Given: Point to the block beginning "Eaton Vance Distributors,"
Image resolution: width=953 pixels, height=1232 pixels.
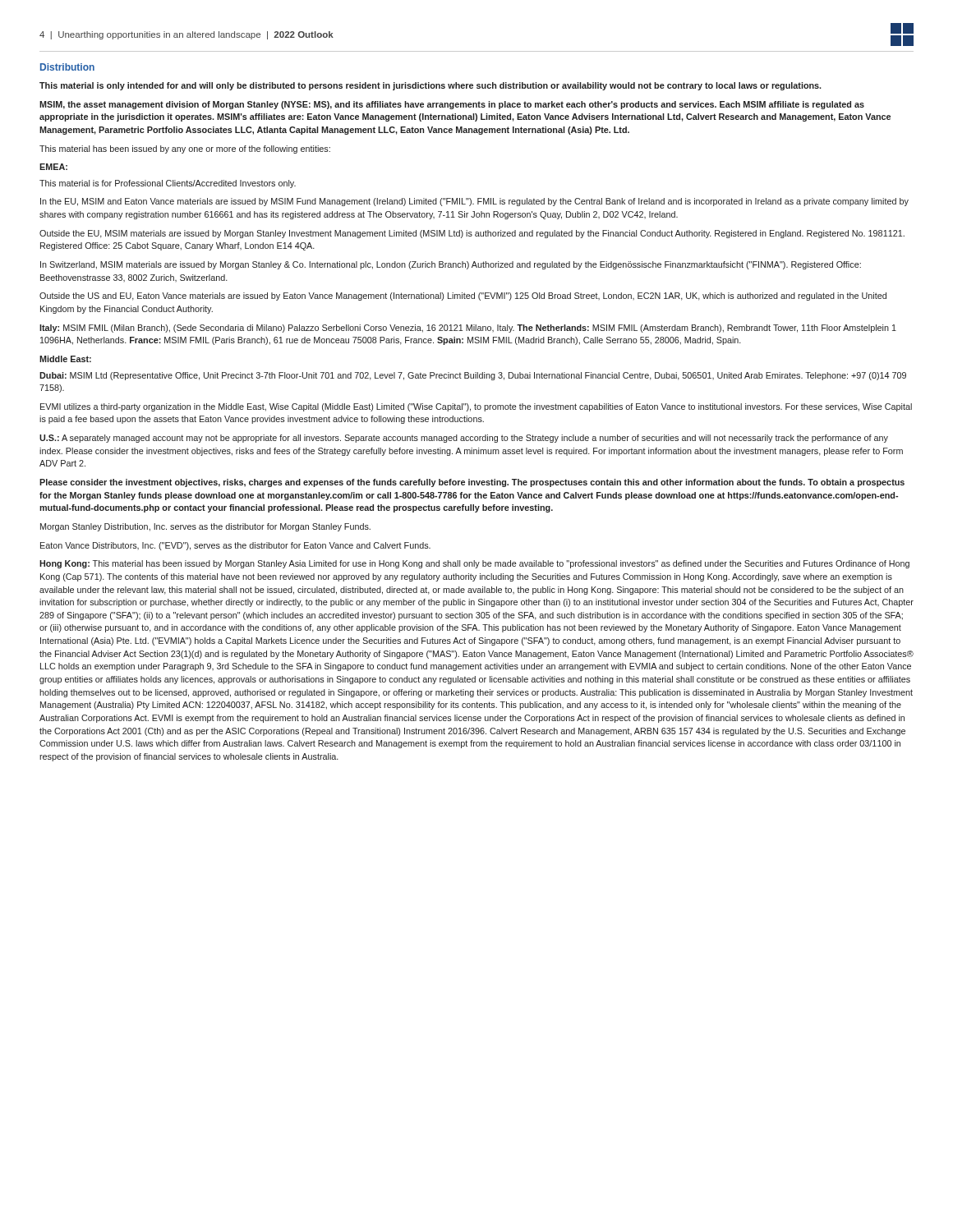Looking at the screenshot, I should tap(235, 545).
